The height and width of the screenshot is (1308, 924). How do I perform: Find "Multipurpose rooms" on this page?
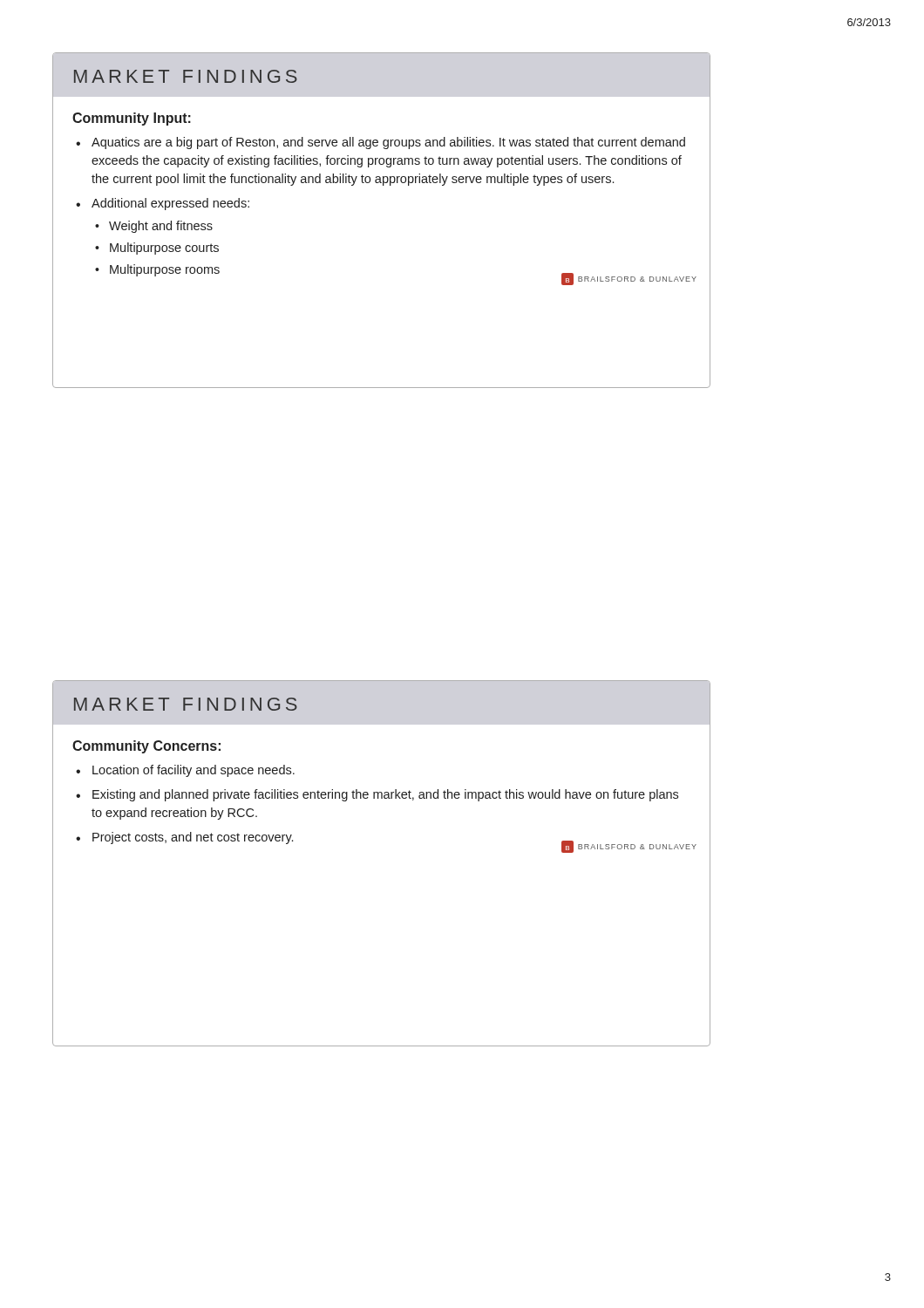164,270
